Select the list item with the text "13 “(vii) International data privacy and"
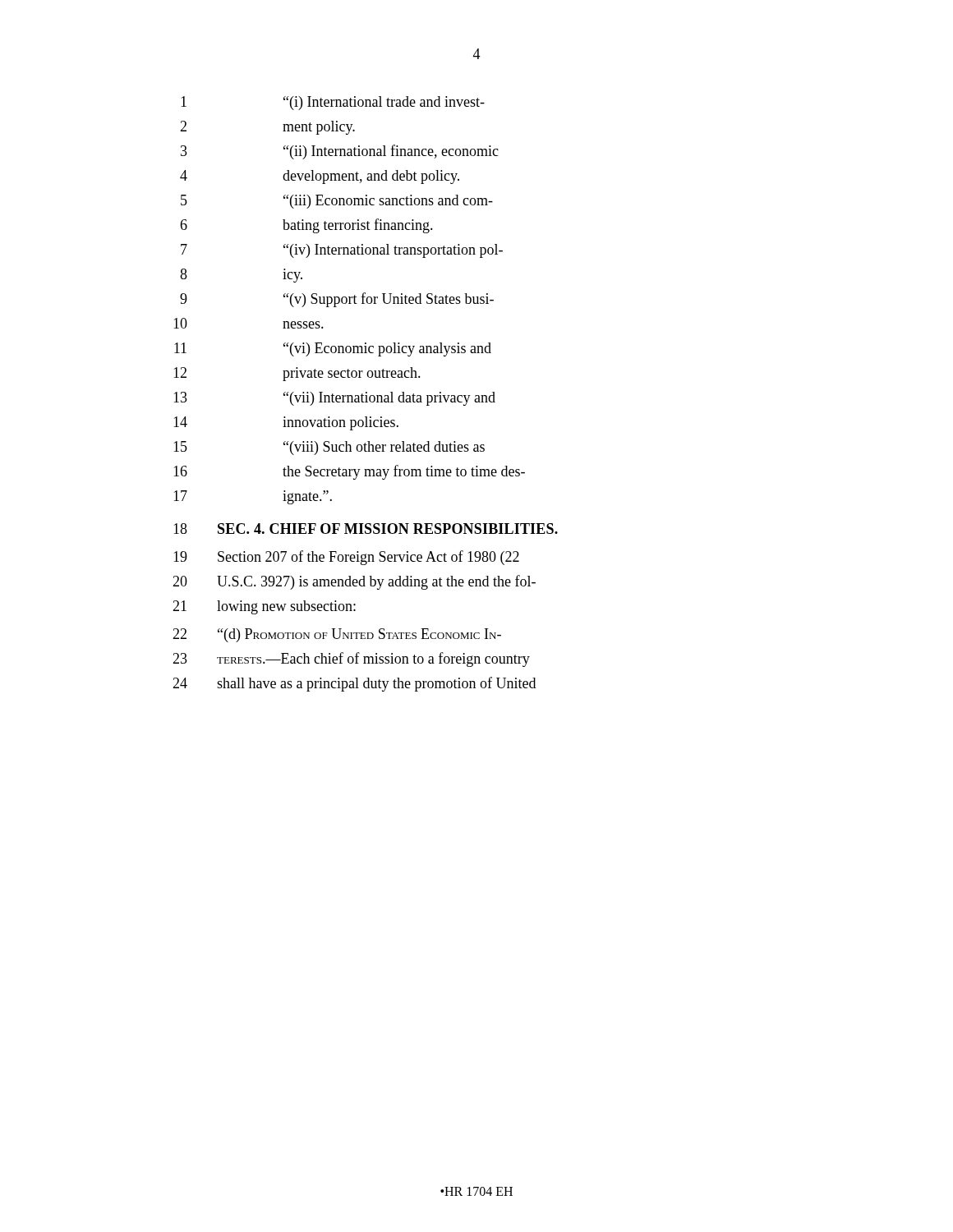This screenshot has height=1232, width=953. pos(501,398)
